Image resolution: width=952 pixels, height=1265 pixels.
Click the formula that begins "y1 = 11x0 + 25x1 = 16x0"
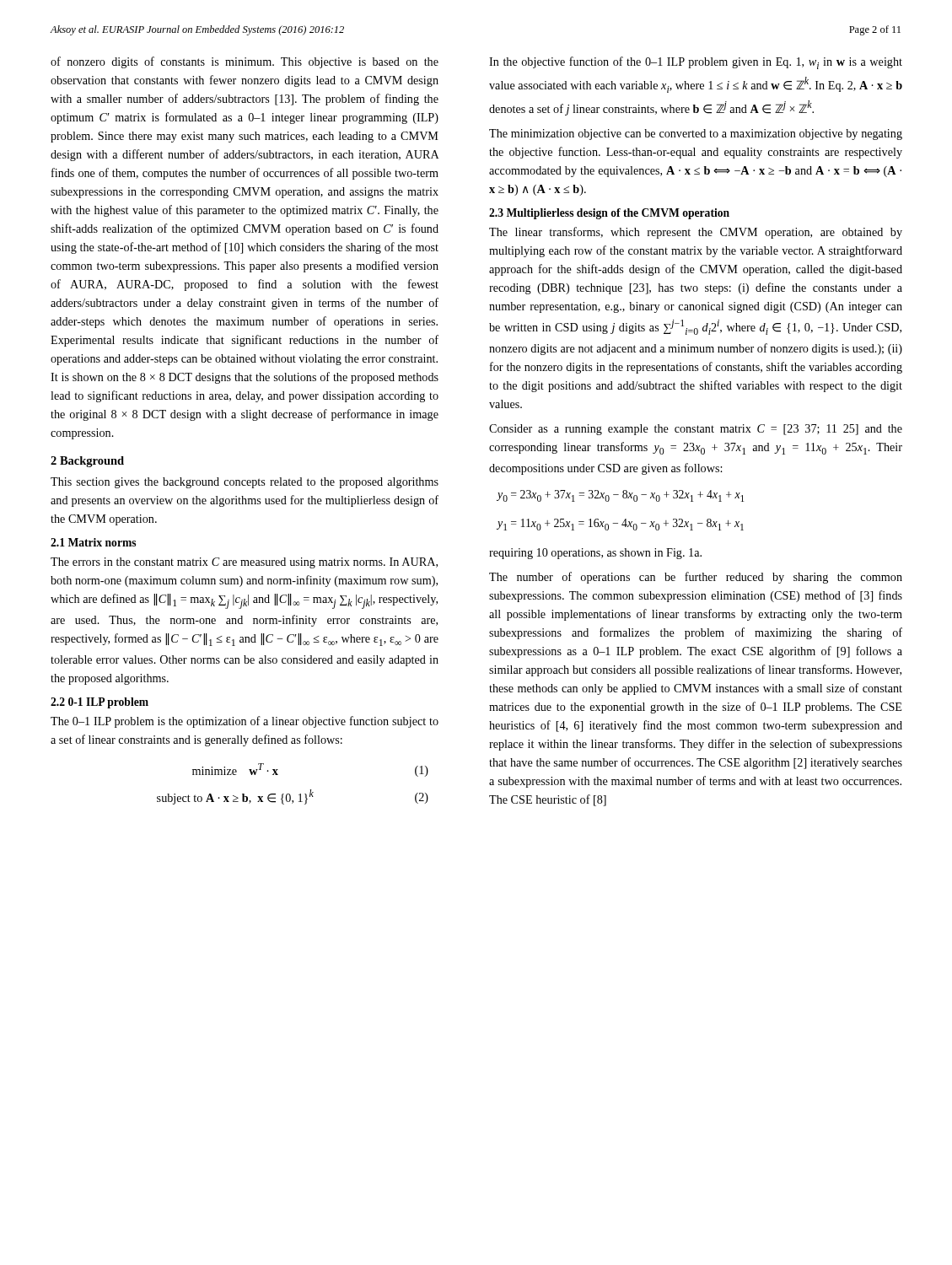(x=621, y=524)
